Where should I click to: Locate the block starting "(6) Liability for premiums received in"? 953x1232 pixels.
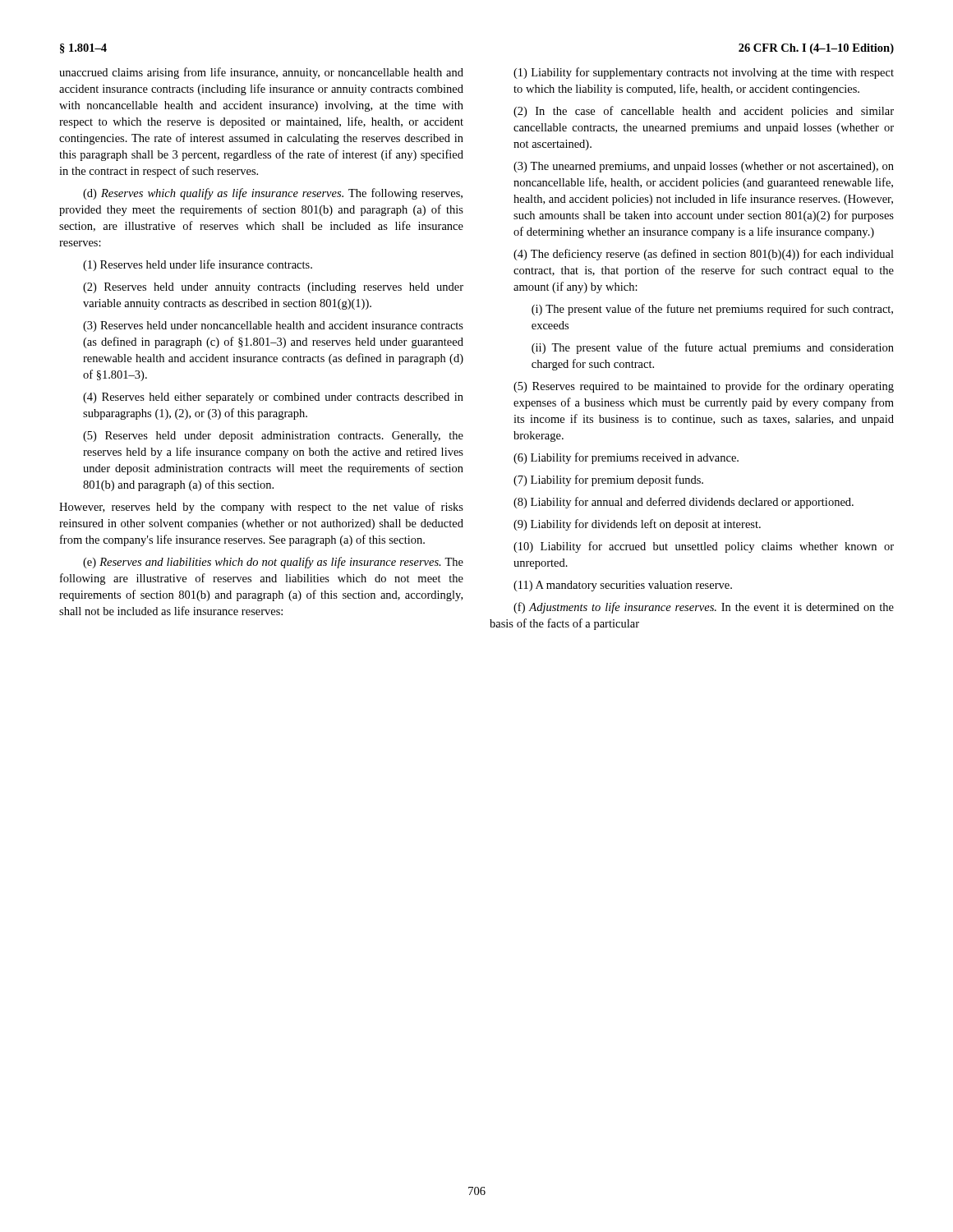coord(692,458)
